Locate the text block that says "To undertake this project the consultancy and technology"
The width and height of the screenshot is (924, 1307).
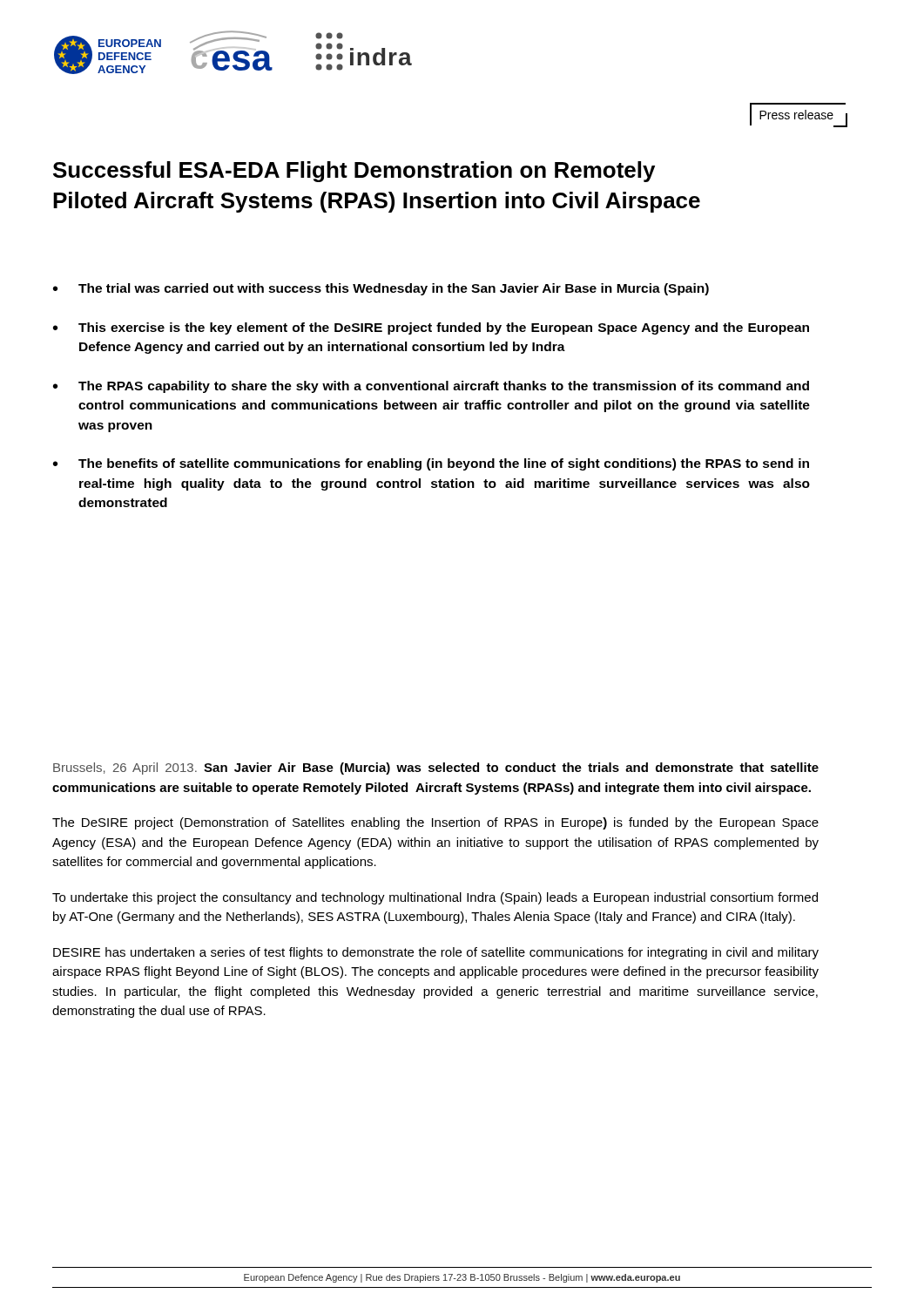tap(435, 906)
